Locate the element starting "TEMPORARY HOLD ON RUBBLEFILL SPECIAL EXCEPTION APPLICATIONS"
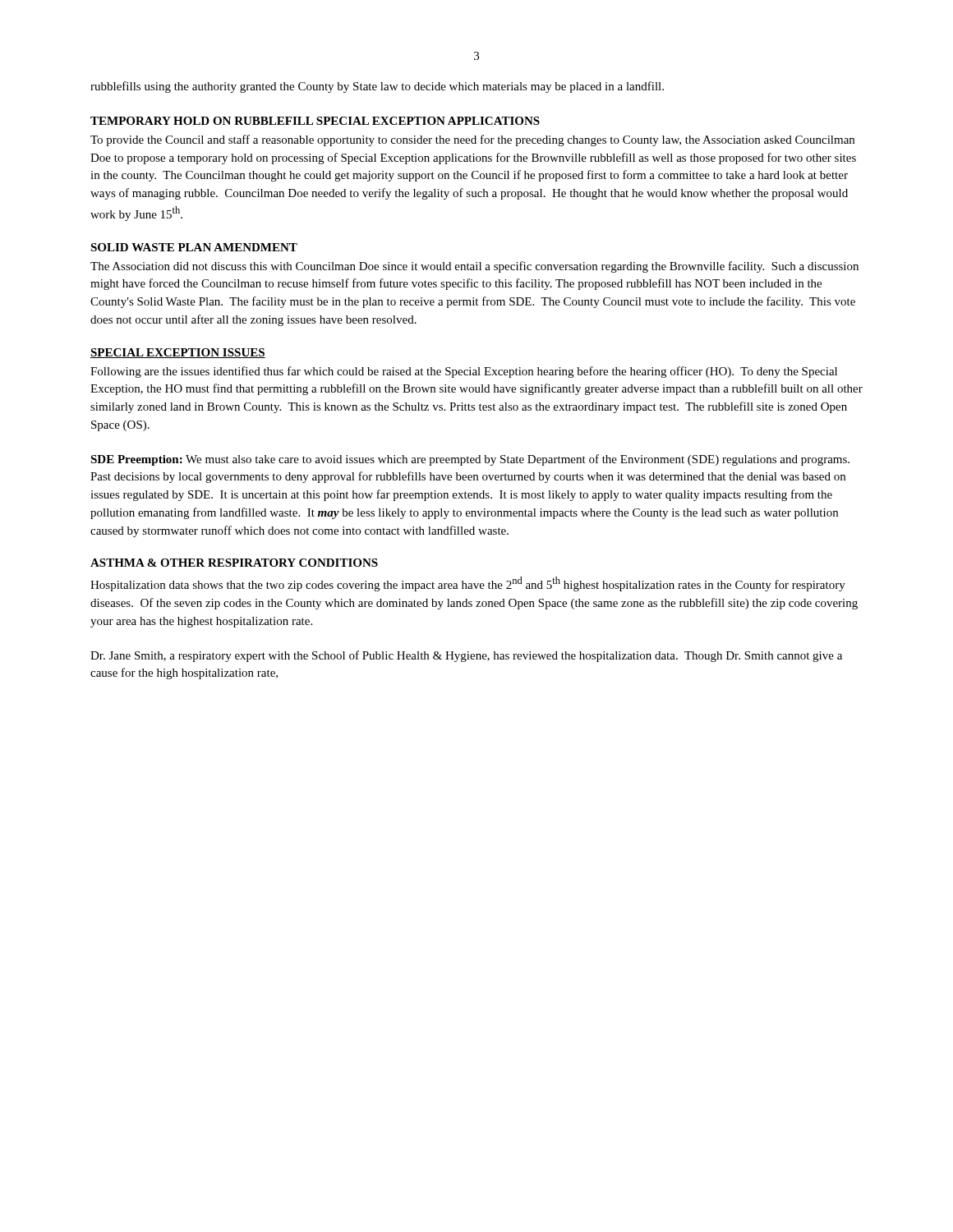 point(315,121)
